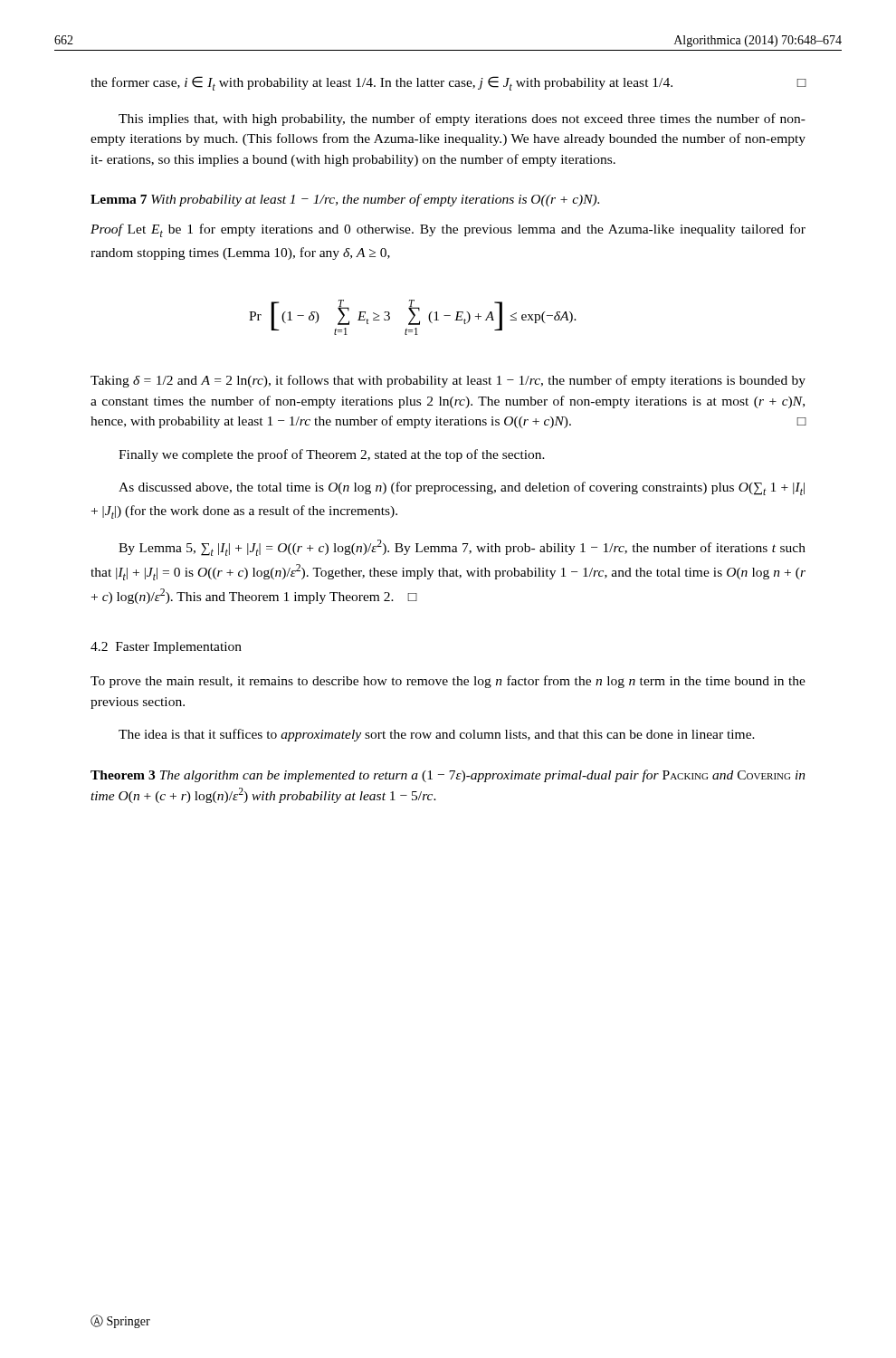Locate the text block with the text "This implies that, with high probability, the number"

point(448,138)
